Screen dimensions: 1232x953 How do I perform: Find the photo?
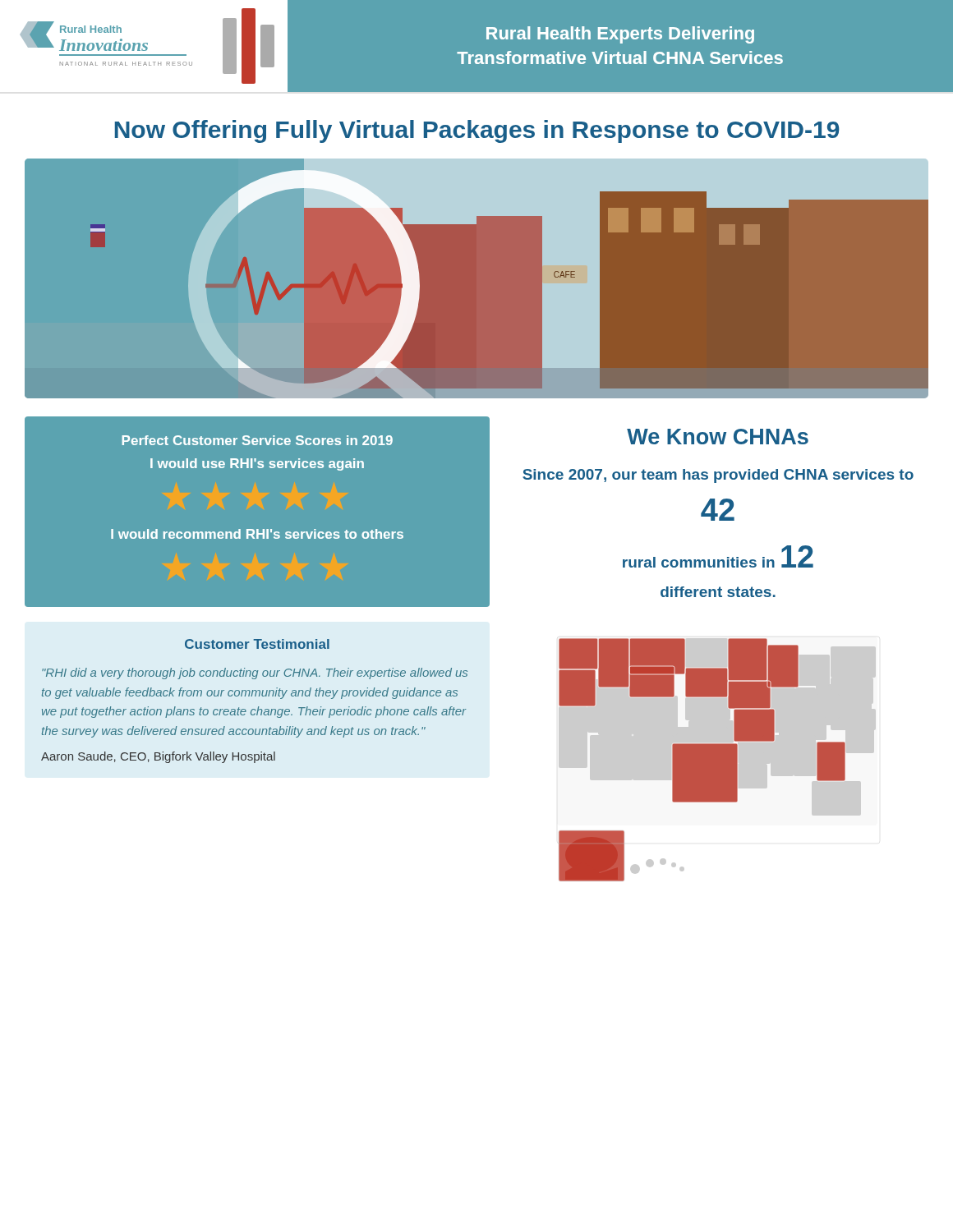pyautogui.click(x=476, y=278)
